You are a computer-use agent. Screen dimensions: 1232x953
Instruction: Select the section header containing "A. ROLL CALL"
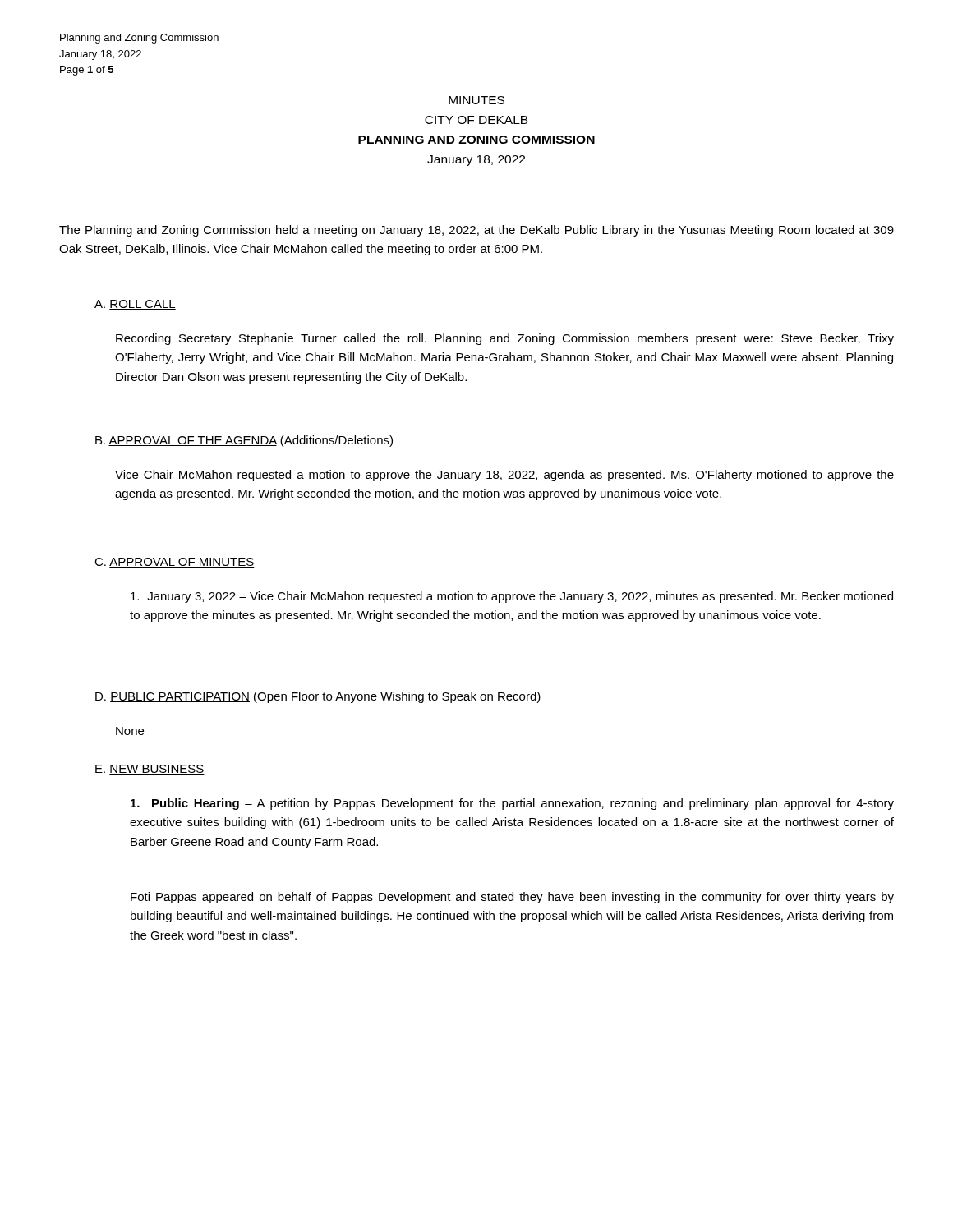tap(135, 304)
